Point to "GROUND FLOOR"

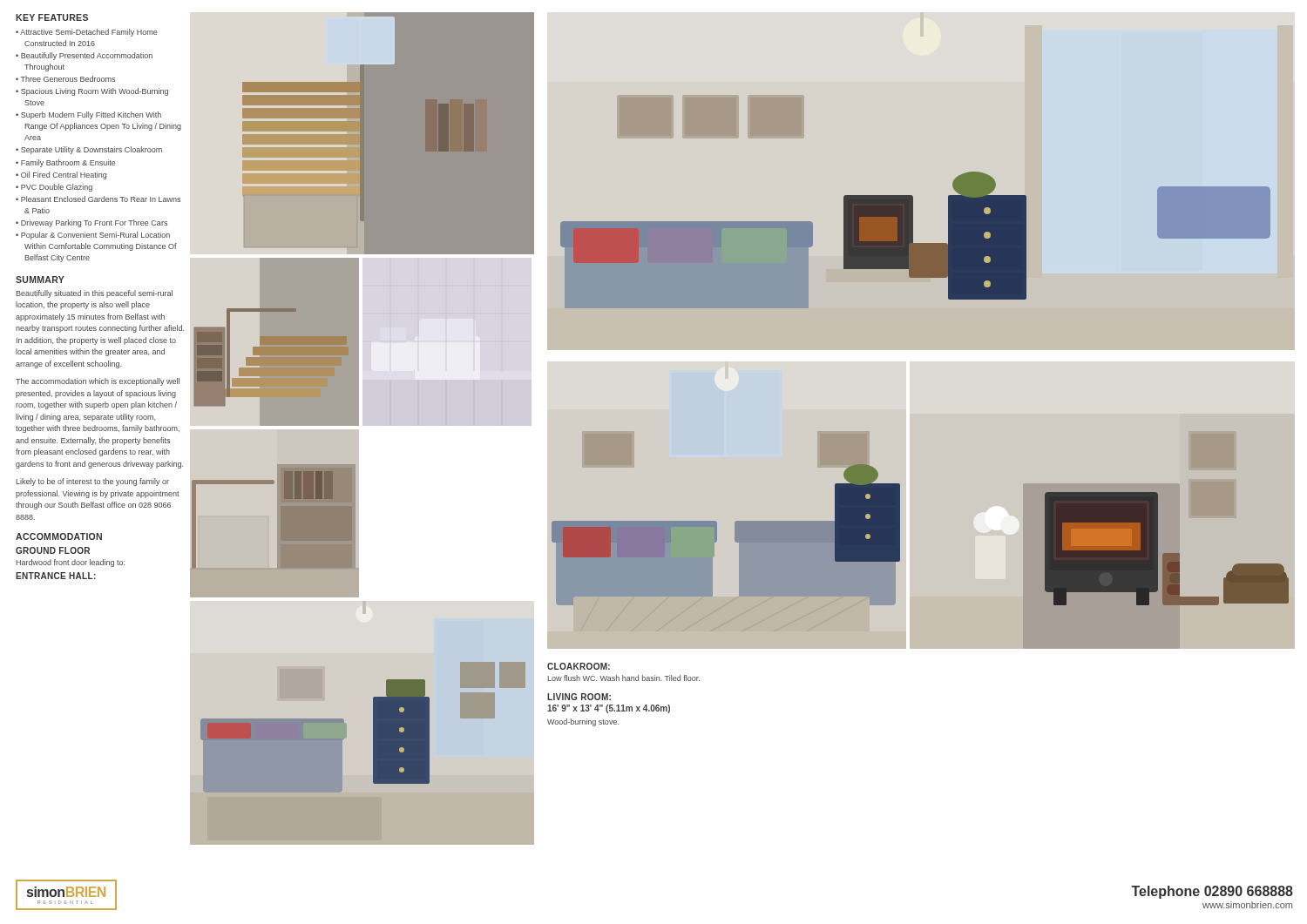click(x=53, y=551)
